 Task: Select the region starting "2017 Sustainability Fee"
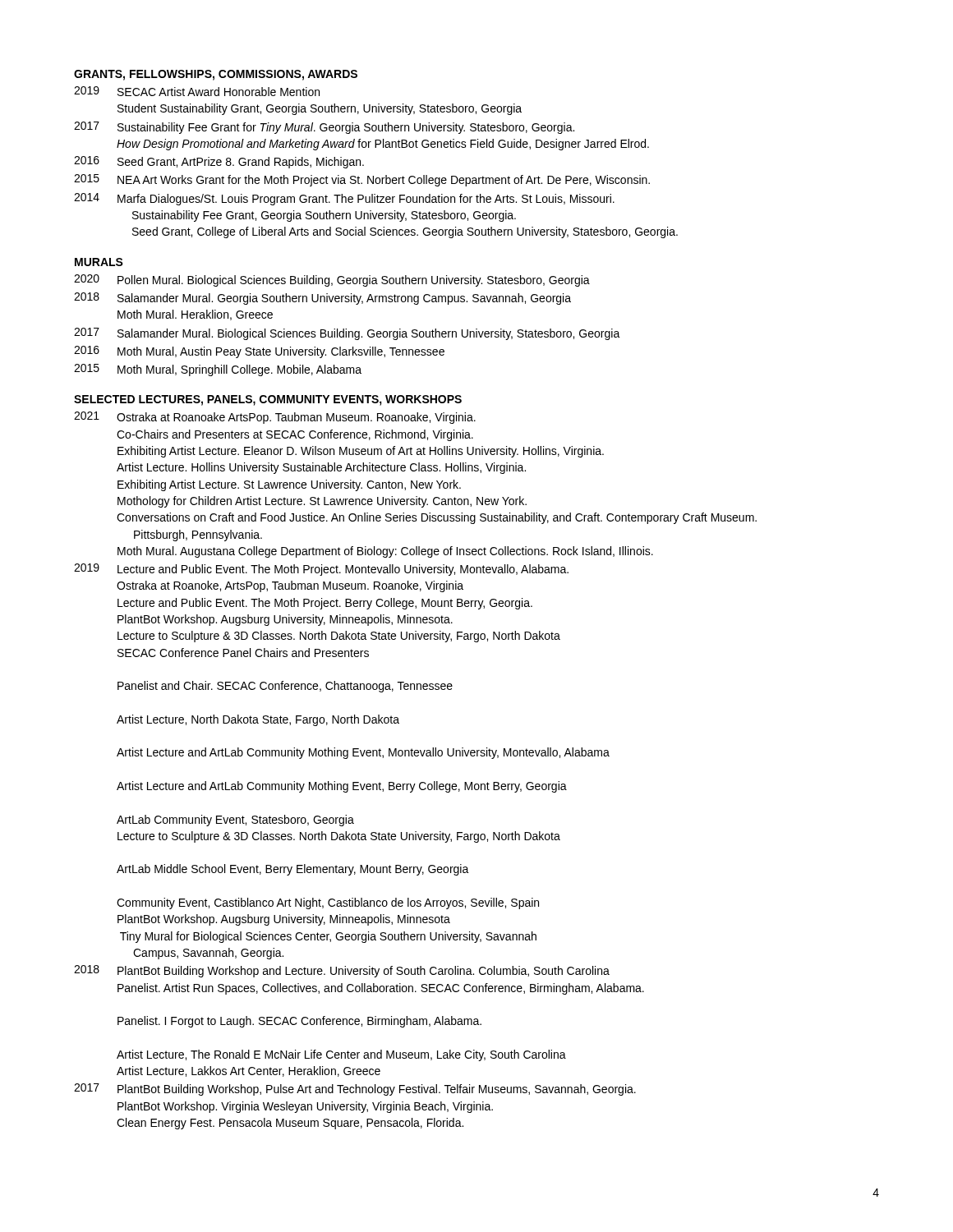pyautogui.click(x=476, y=135)
